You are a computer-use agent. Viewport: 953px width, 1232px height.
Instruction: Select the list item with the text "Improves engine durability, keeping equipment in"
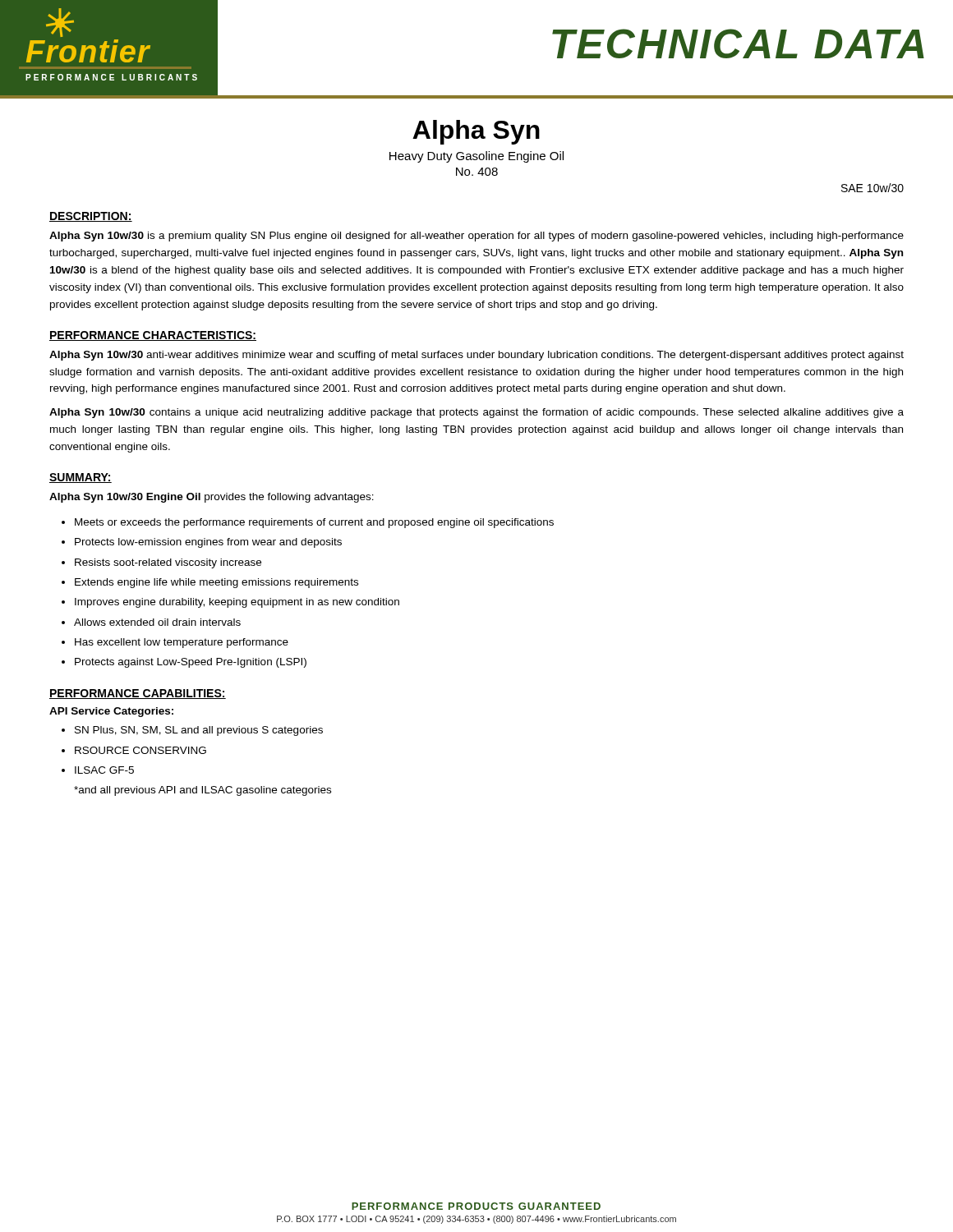click(237, 602)
